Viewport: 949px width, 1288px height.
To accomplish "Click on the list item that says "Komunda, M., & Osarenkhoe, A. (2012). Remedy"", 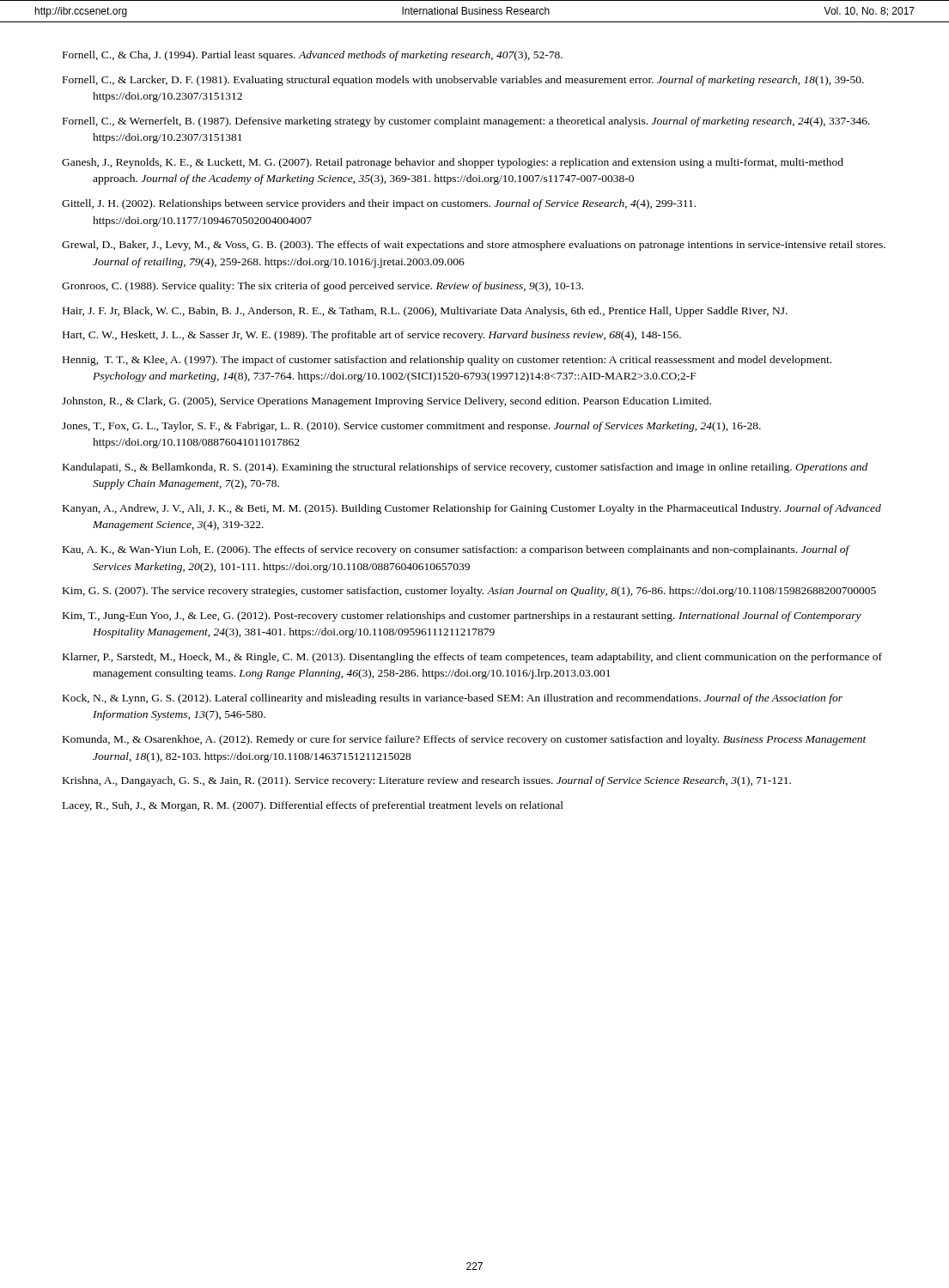I will pyautogui.click(x=464, y=747).
